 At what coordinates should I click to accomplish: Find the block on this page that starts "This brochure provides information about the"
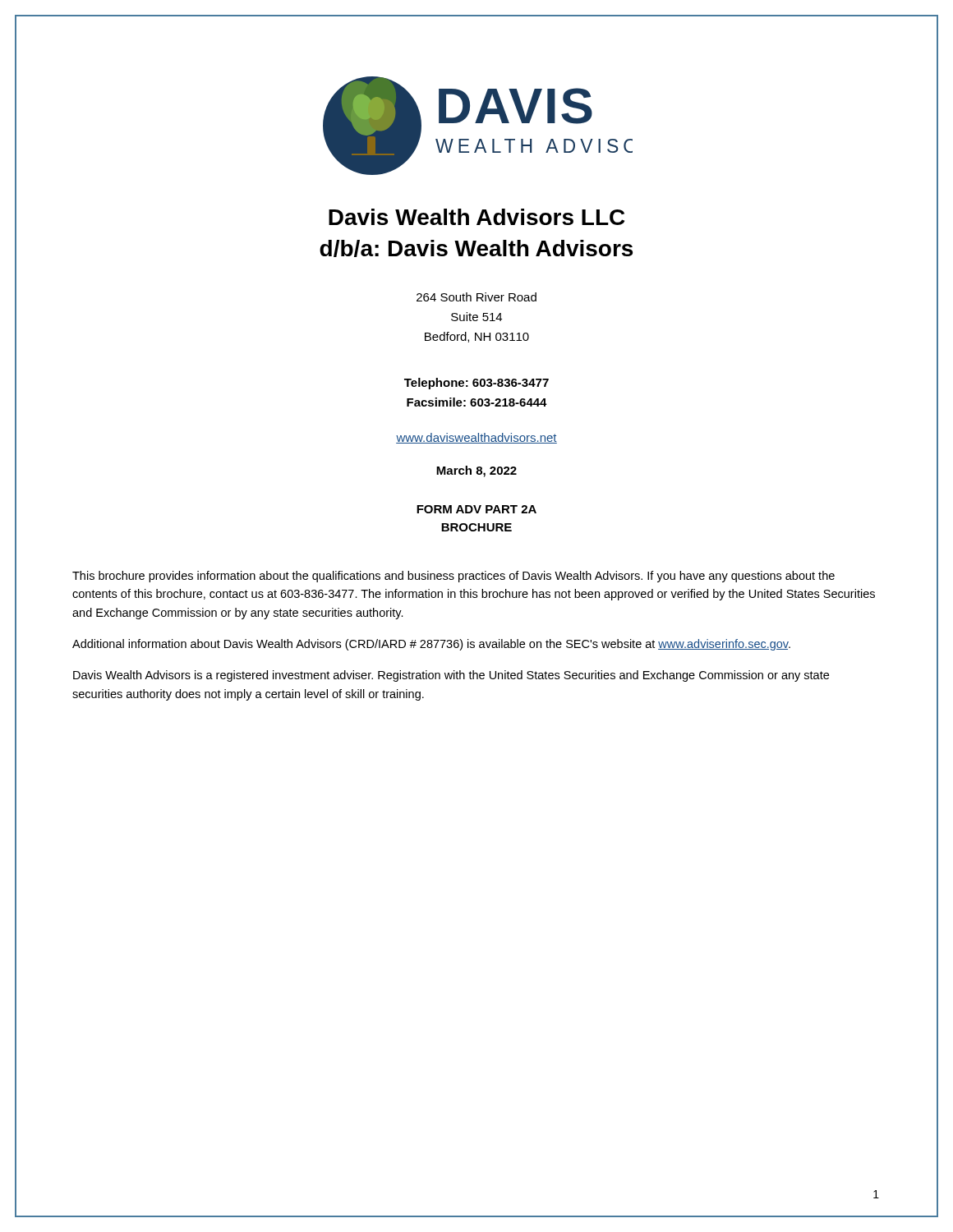pos(474,594)
